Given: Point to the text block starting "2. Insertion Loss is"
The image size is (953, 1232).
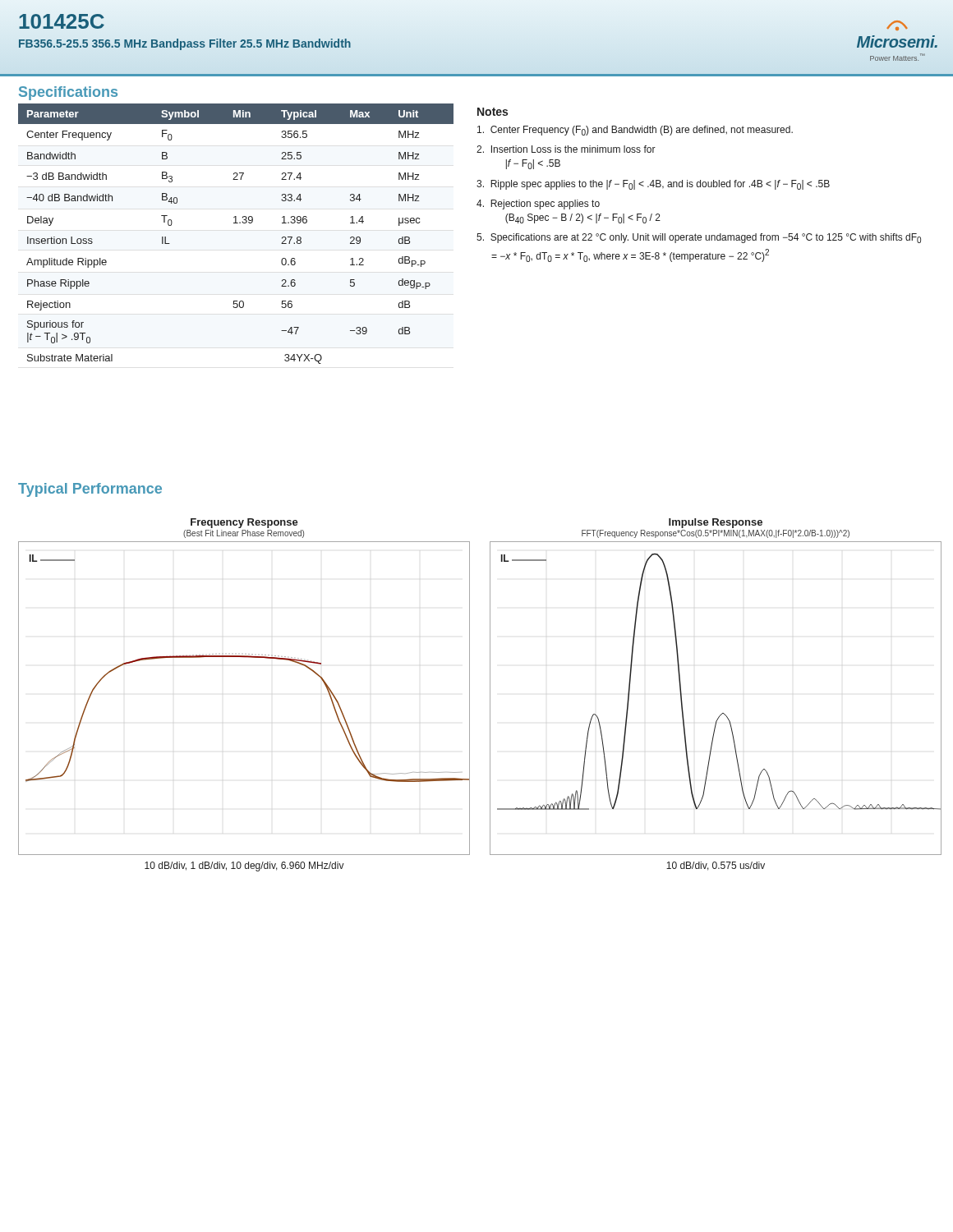Looking at the screenshot, I should tap(566, 158).
